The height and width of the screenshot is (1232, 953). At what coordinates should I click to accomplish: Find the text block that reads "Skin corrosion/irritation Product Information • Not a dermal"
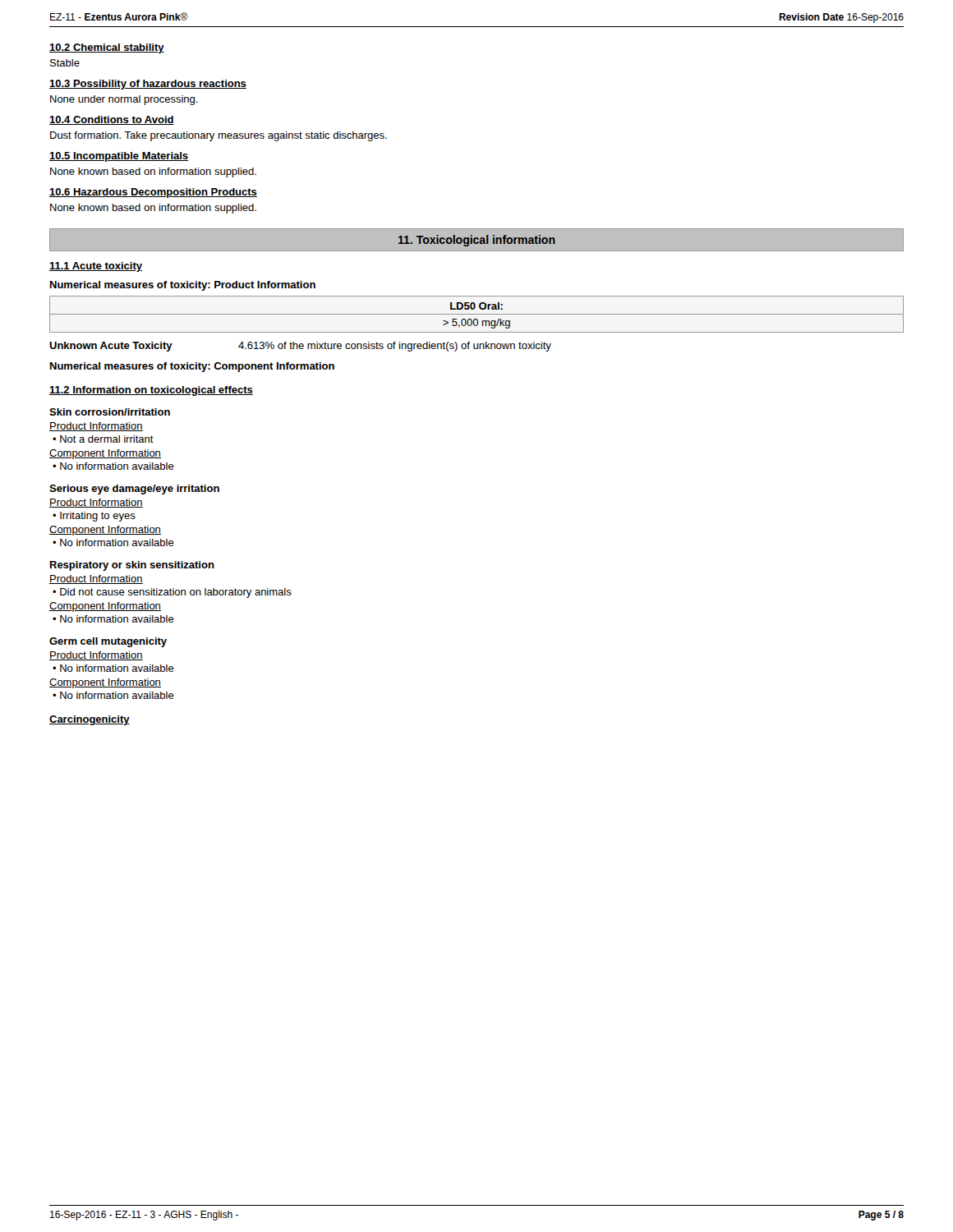(110, 412)
